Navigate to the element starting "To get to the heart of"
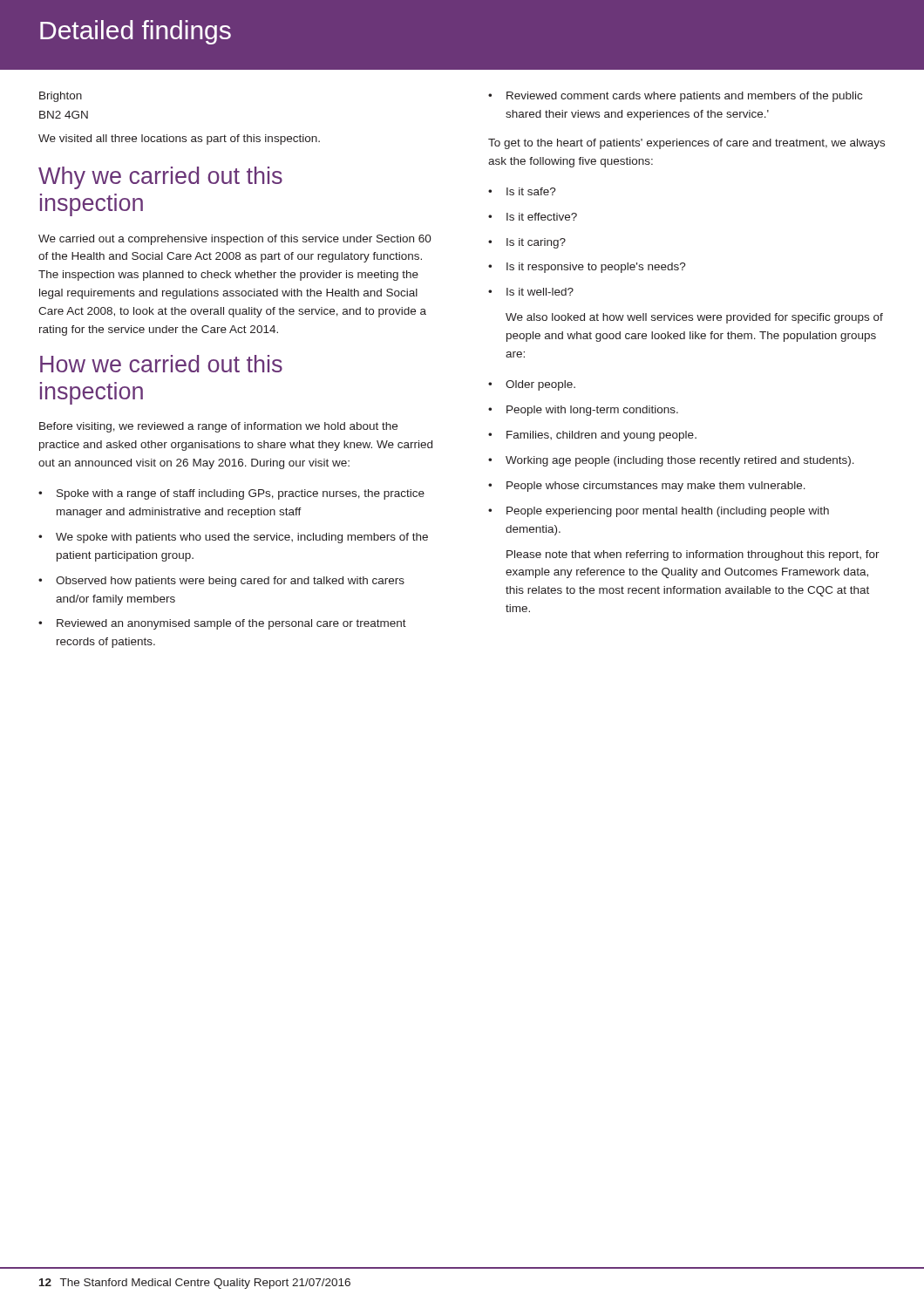 [x=687, y=152]
